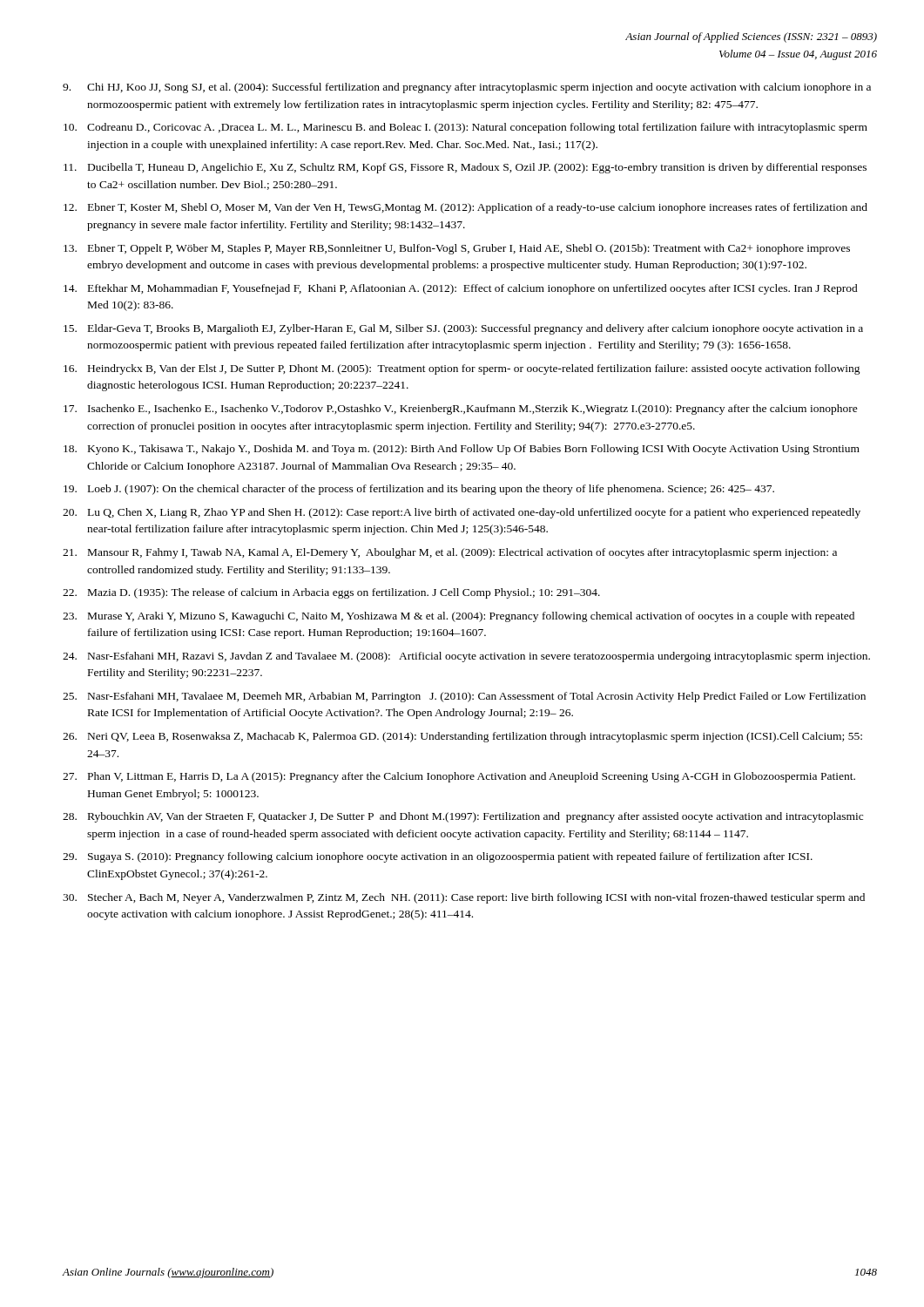Locate the passage starting "24. Nasr-Esfahani MH, Razavi S, Javdan Z and"

click(470, 664)
